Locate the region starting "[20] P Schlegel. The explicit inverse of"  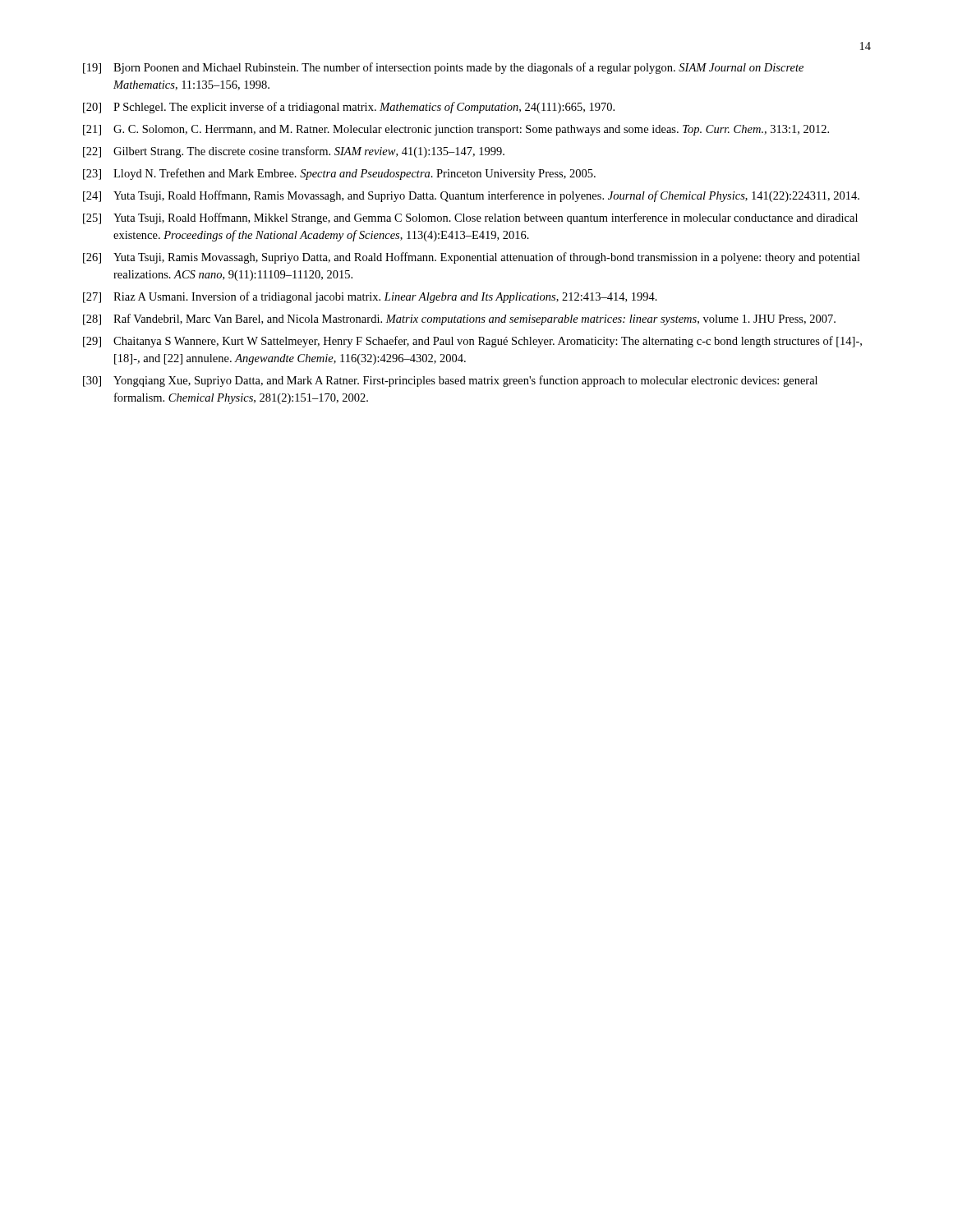point(476,107)
